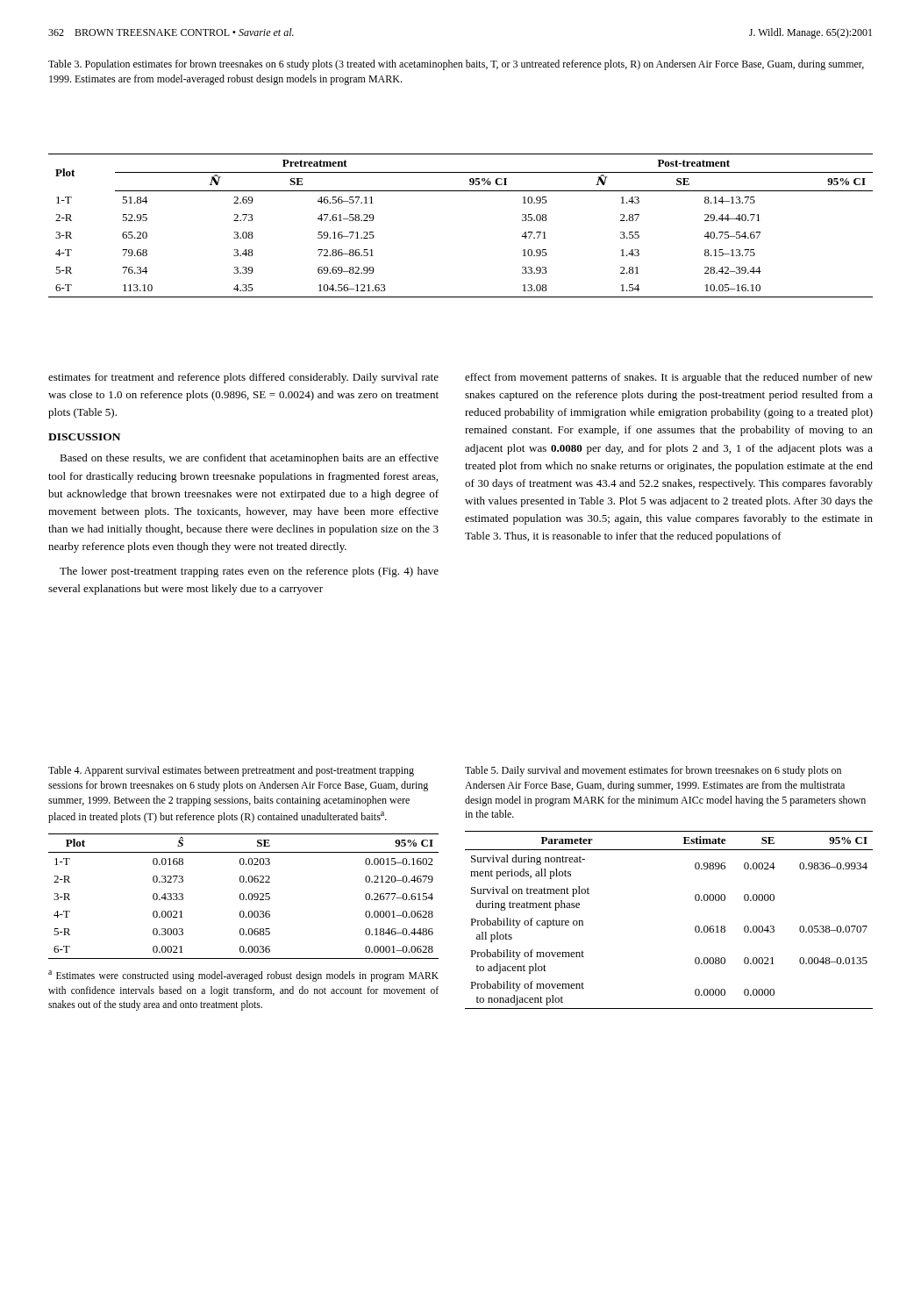Navigate to the region starting "Table 3. Population estimates for brown"
Screen dimensions: 1316x921
coord(456,71)
